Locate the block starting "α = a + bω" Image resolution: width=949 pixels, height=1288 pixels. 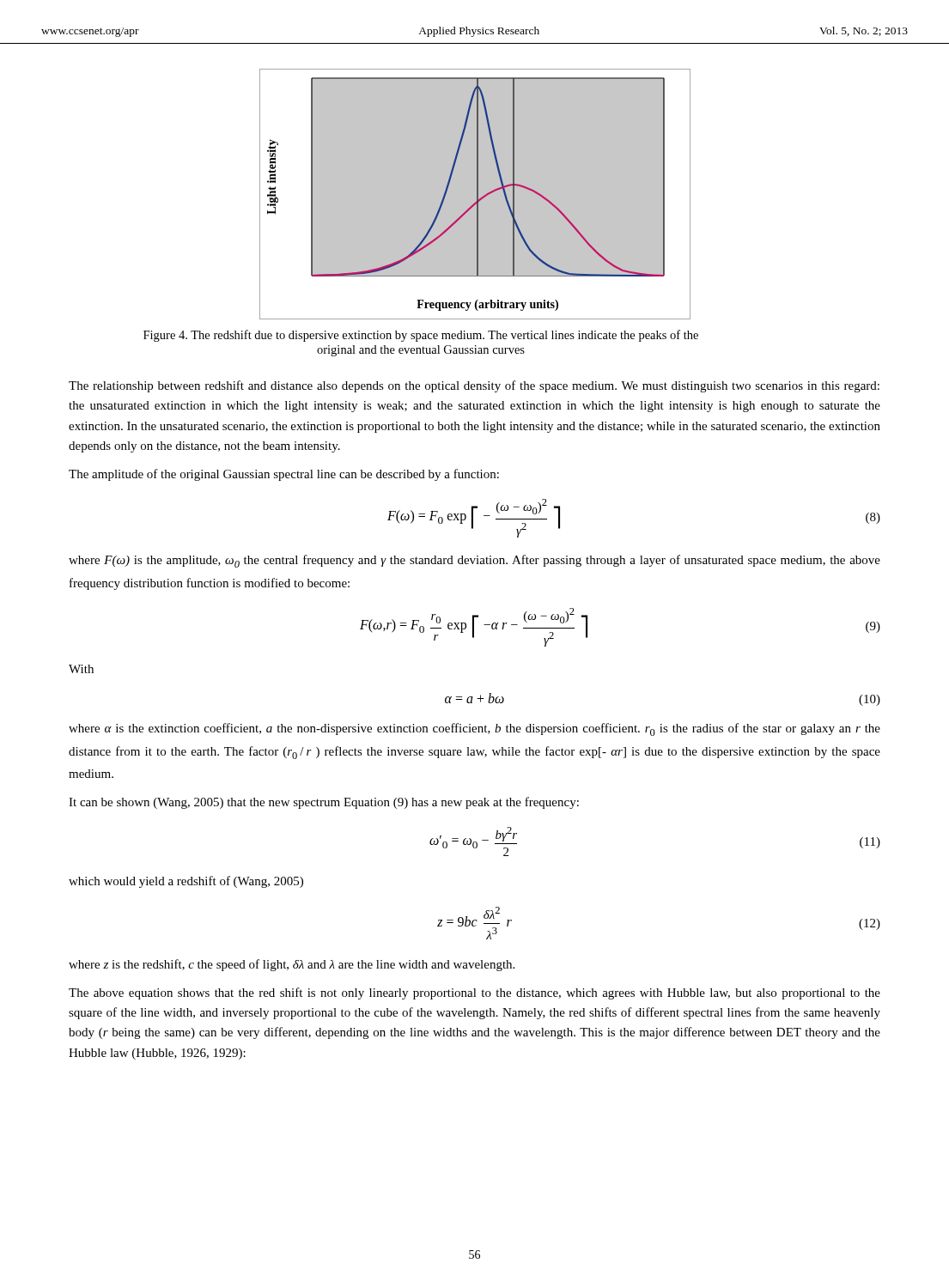[471, 699]
